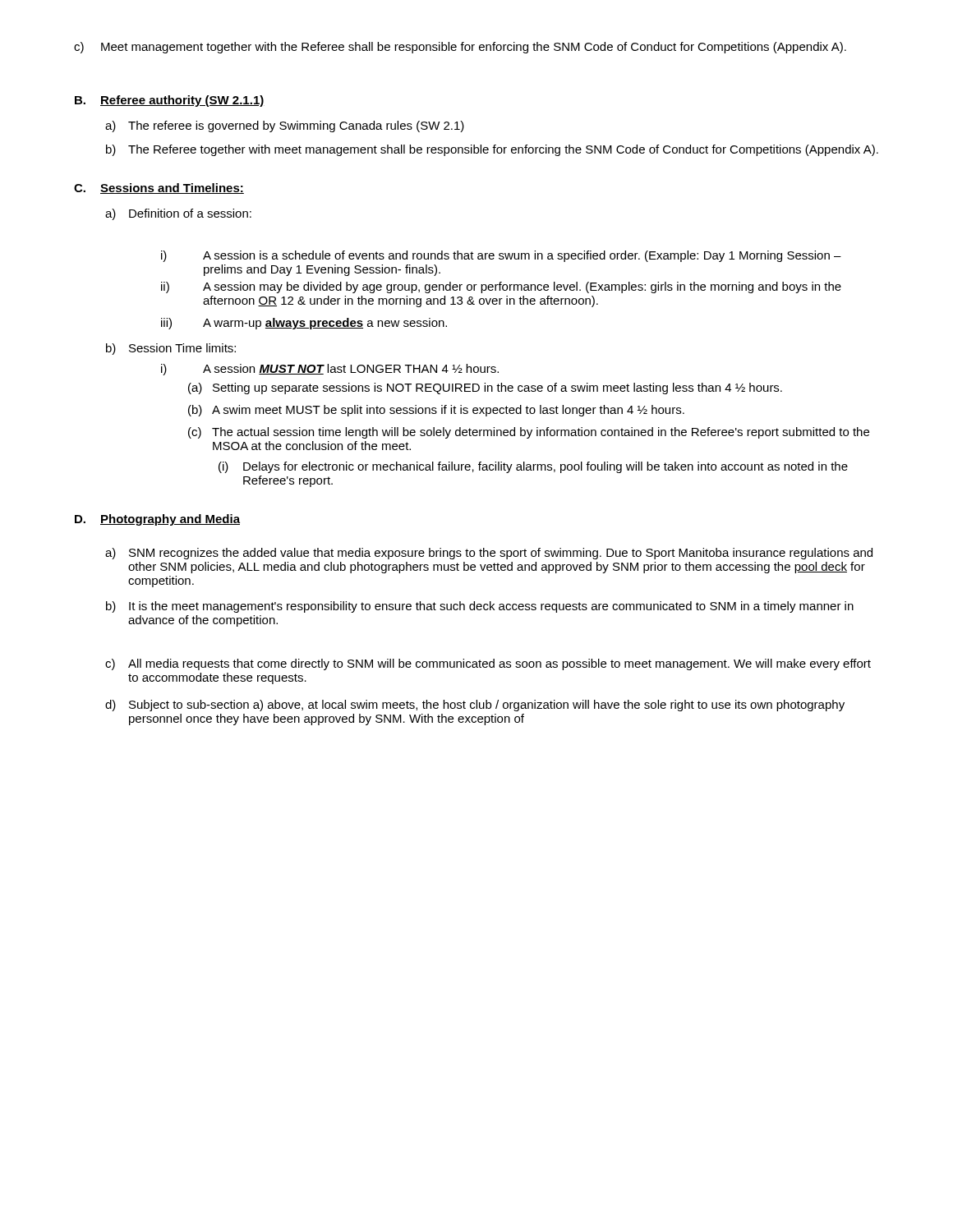This screenshot has height=1232, width=953.
Task: Navigate to the text starting "(a) Setting up separate"
Action: [533, 387]
